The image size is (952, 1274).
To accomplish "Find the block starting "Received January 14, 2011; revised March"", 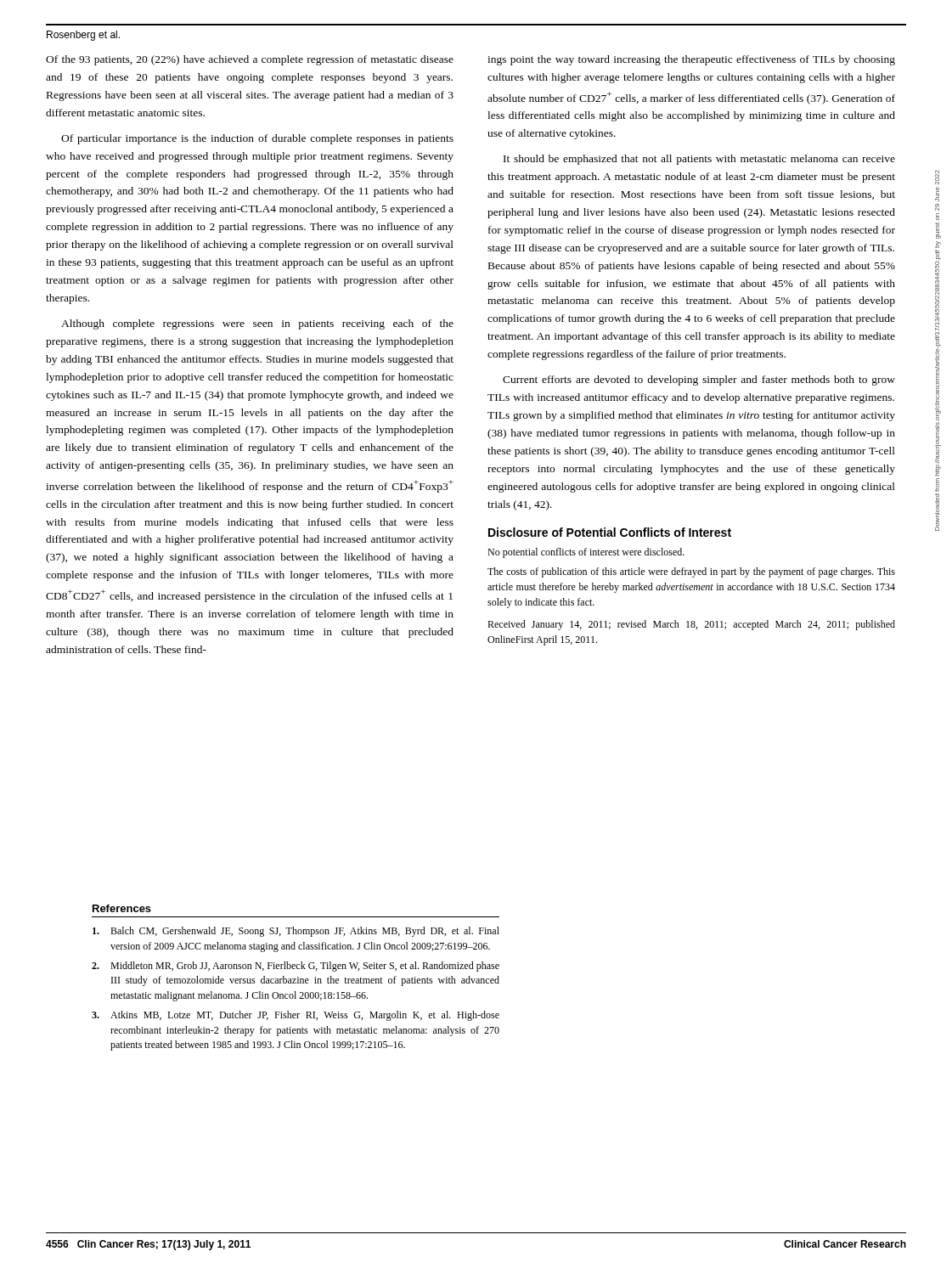I will [691, 632].
